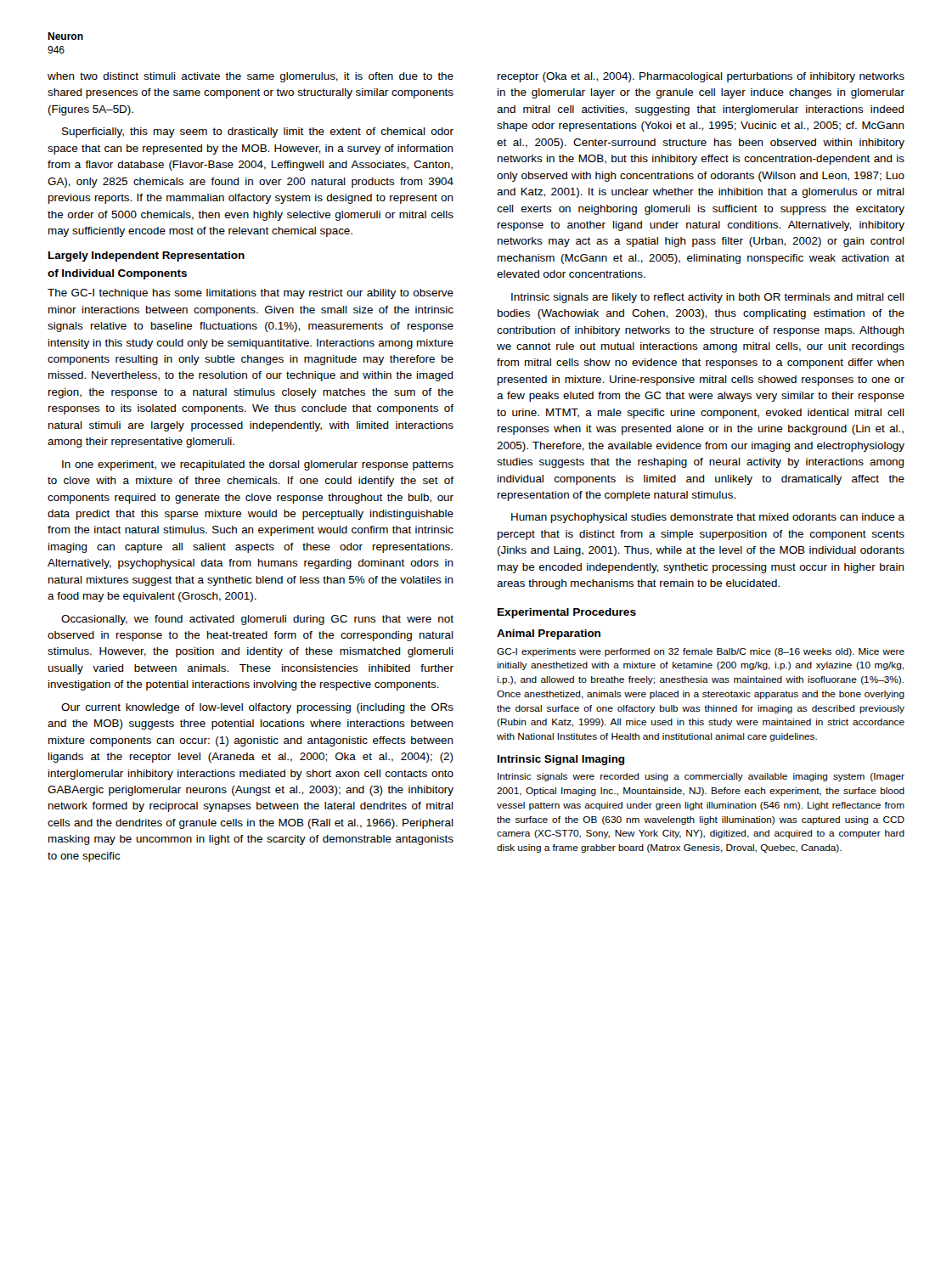Image resolution: width=952 pixels, height=1274 pixels.
Task: Click on the passage starting "Human psychophysical studies demonstrate"
Action: (701, 550)
